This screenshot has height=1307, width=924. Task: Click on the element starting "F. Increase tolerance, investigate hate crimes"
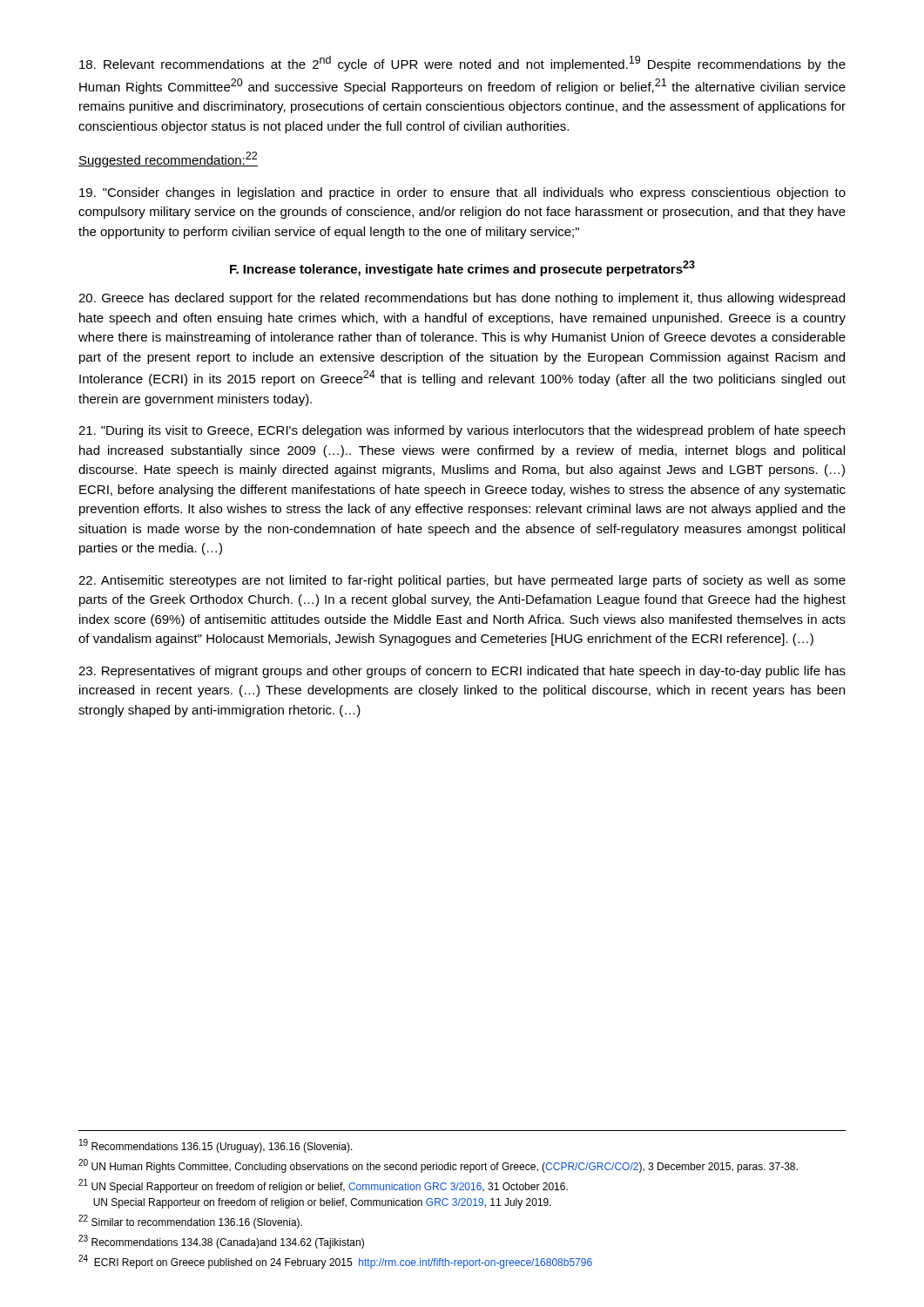[x=462, y=267]
